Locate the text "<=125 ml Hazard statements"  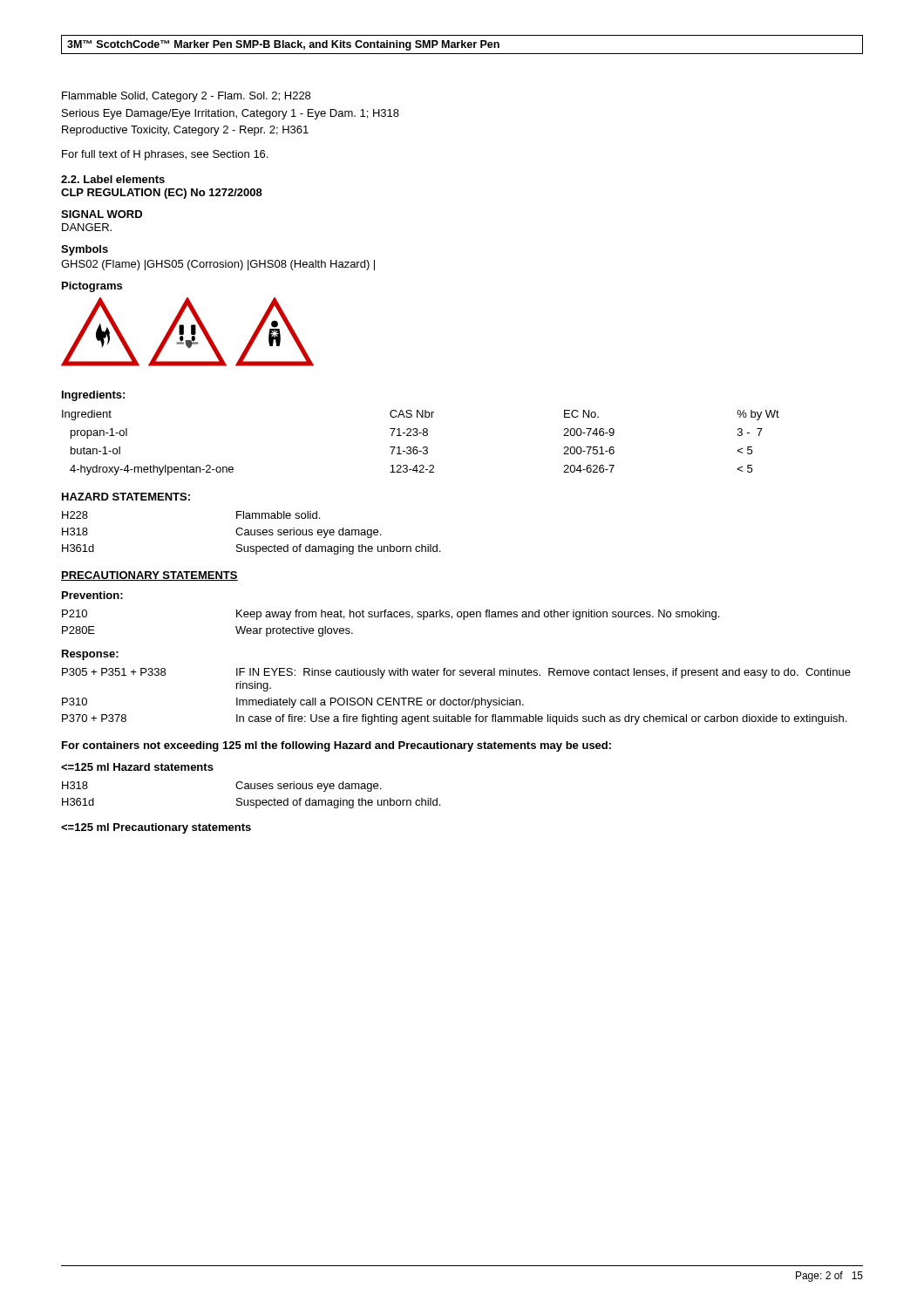[x=137, y=766]
